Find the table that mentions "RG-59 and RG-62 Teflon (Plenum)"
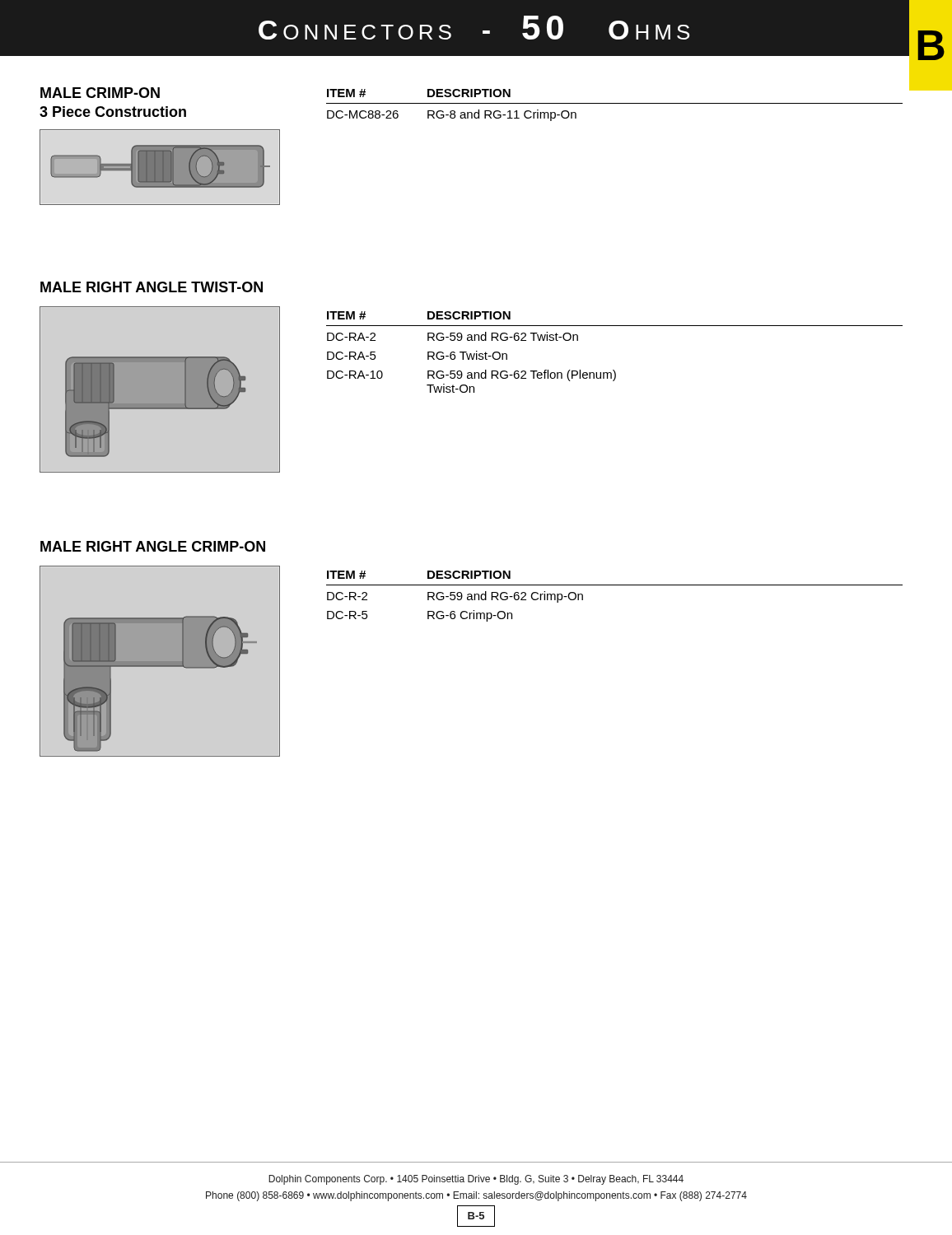The width and height of the screenshot is (952, 1235). click(614, 352)
